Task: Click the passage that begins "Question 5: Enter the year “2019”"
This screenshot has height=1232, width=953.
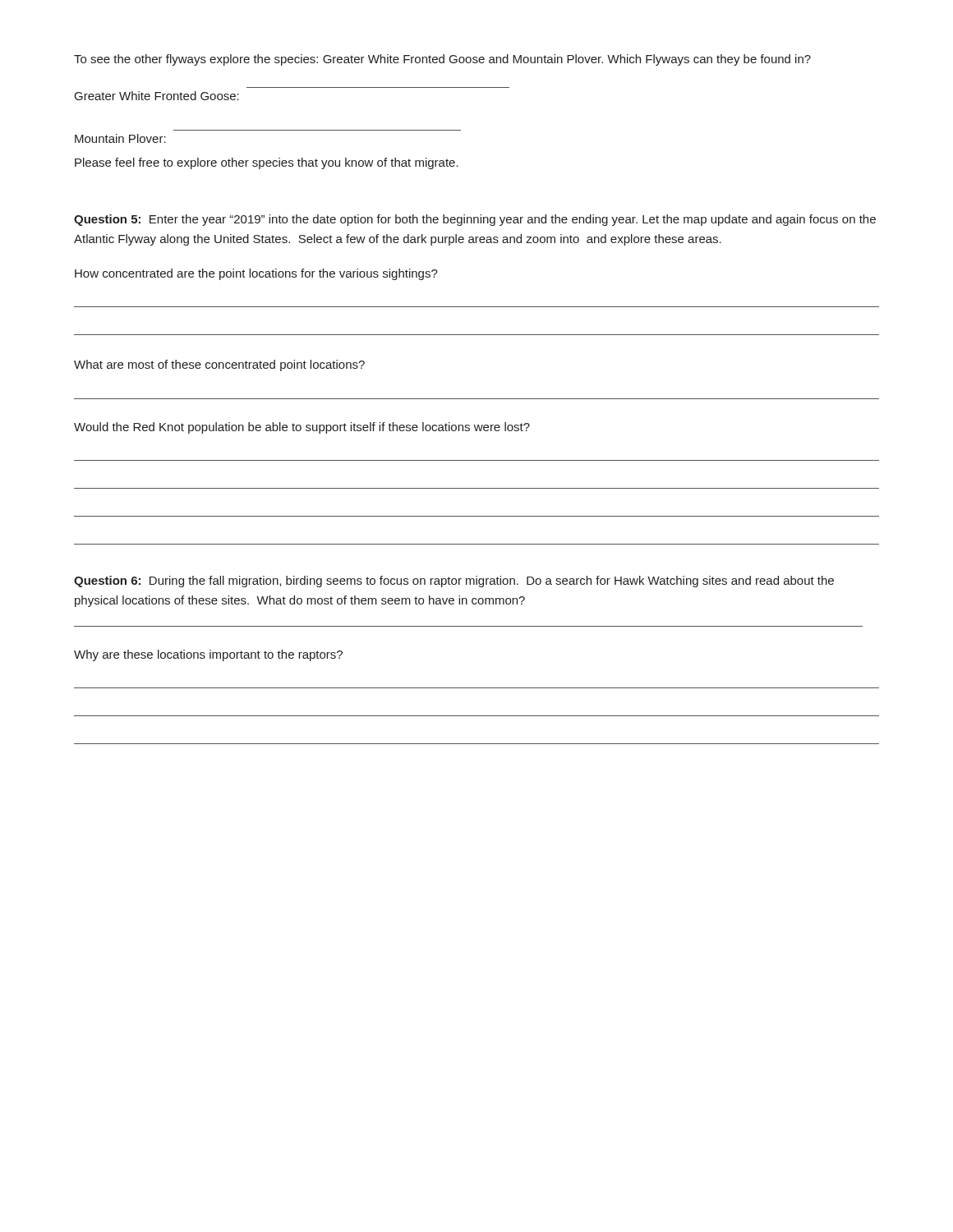Action: [x=475, y=229]
